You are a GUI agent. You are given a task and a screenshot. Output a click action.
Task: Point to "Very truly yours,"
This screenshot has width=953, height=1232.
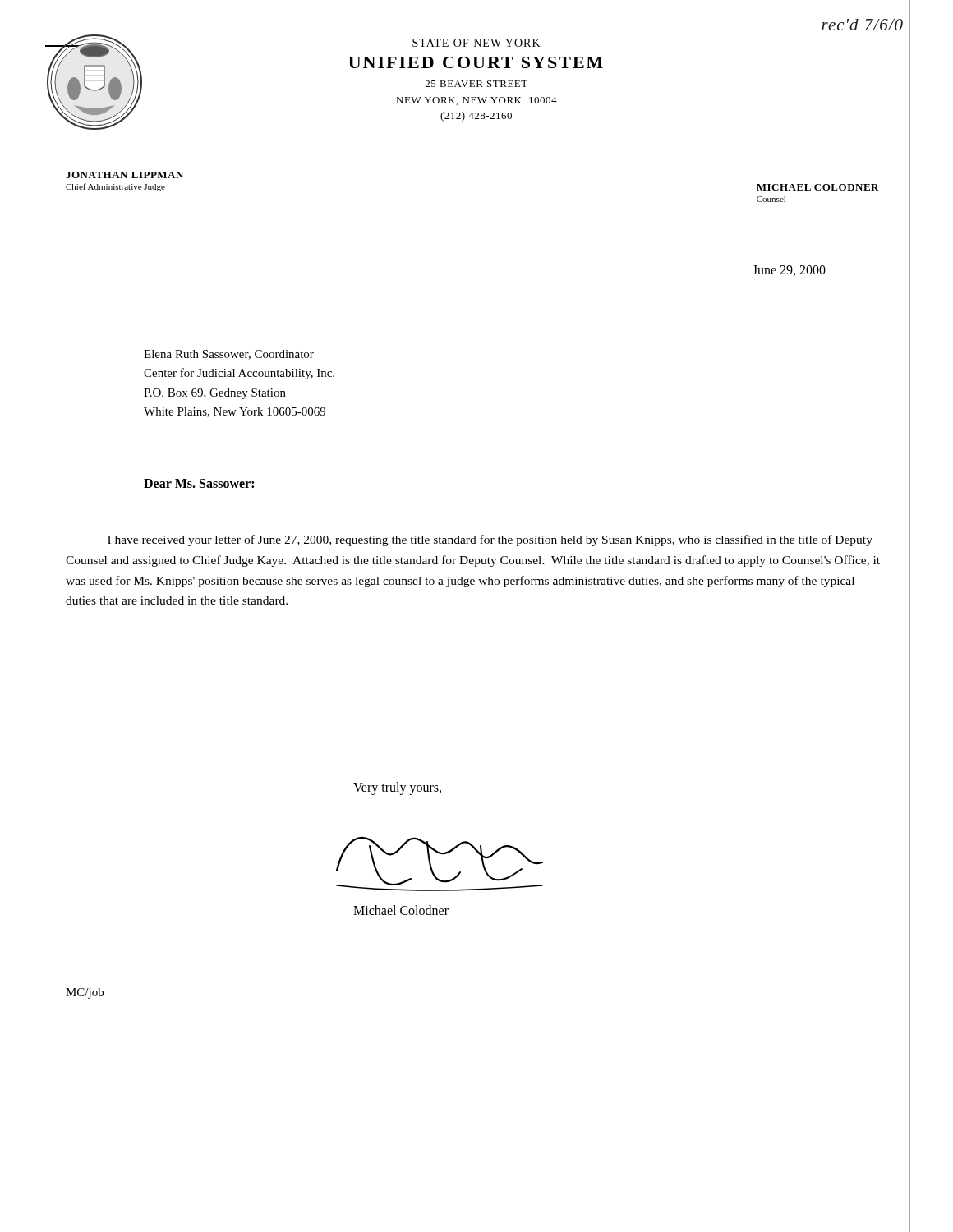[x=398, y=787]
